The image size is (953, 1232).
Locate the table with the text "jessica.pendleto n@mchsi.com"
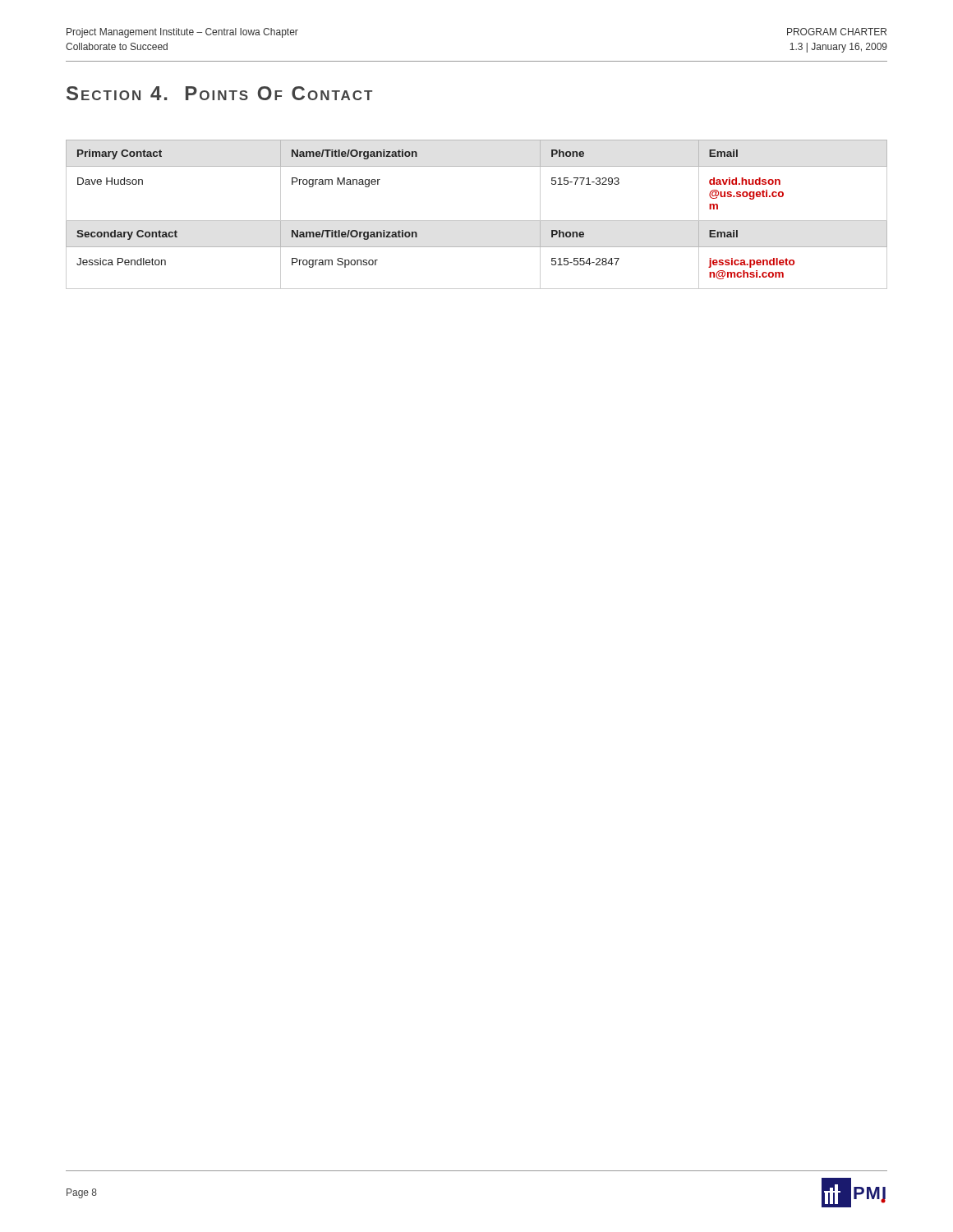pyautogui.click(x=476, y=214)
